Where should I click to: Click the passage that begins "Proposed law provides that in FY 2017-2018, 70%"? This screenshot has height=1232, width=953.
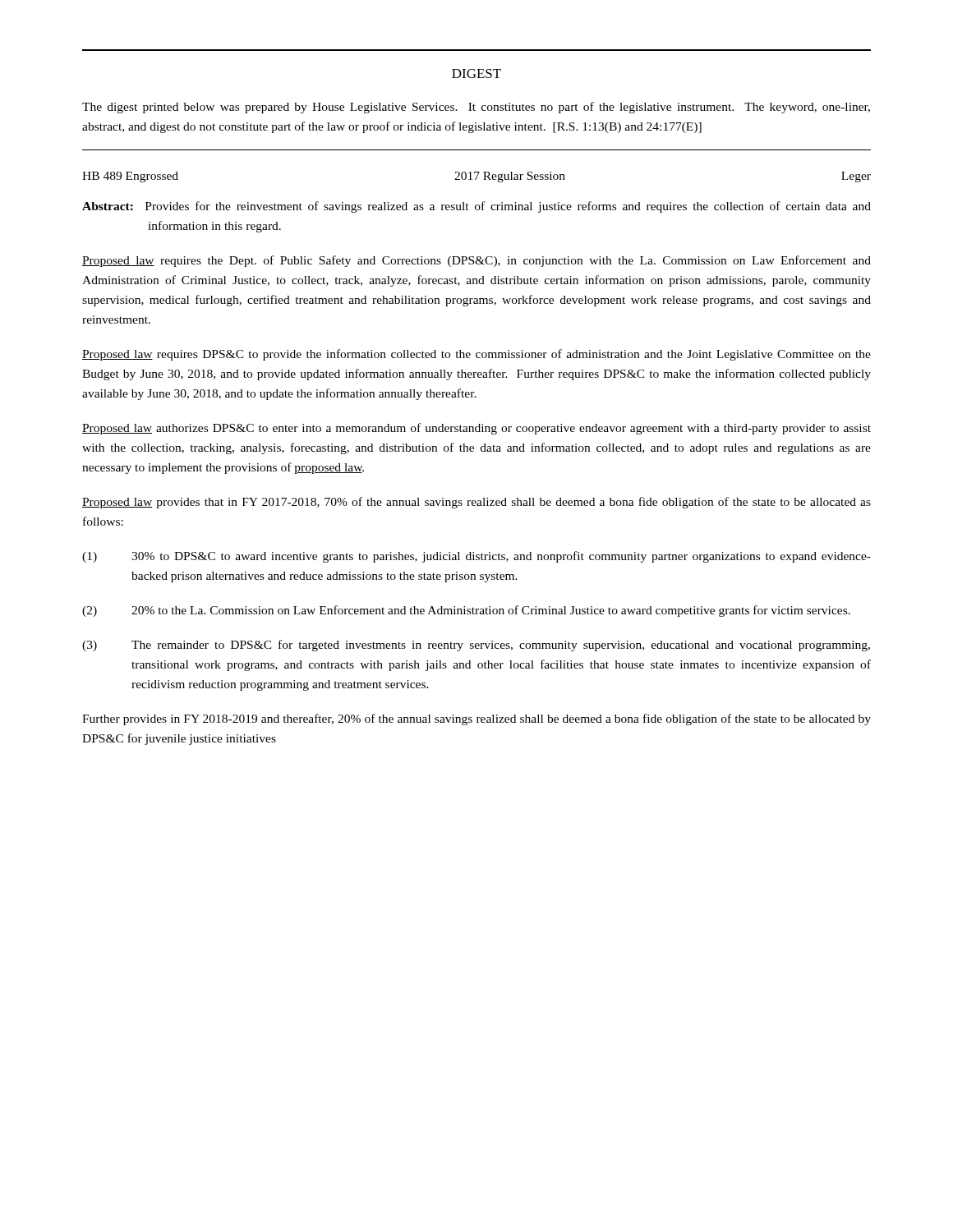point(476,511)
